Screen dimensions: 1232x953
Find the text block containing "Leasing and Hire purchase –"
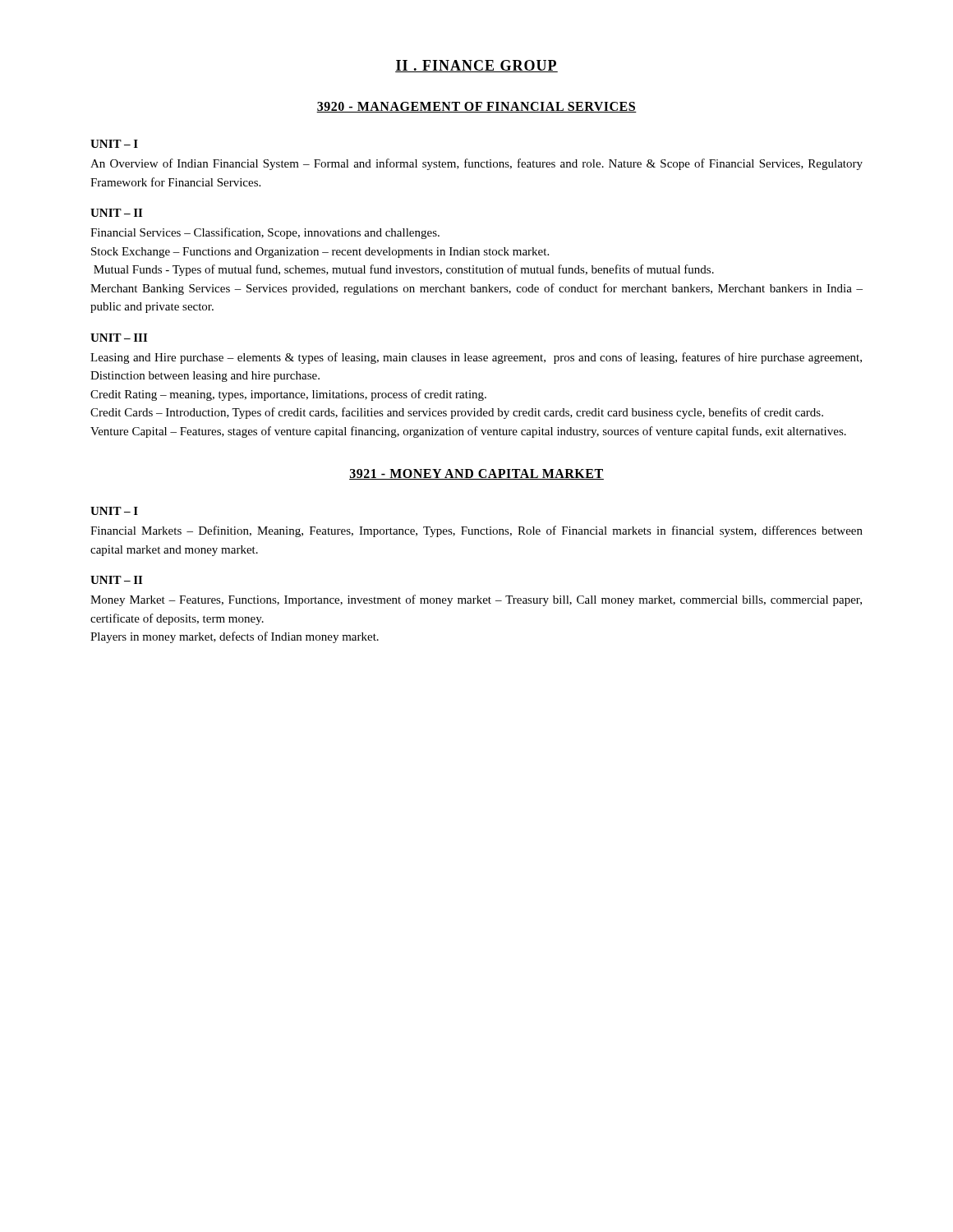[476, 394]
